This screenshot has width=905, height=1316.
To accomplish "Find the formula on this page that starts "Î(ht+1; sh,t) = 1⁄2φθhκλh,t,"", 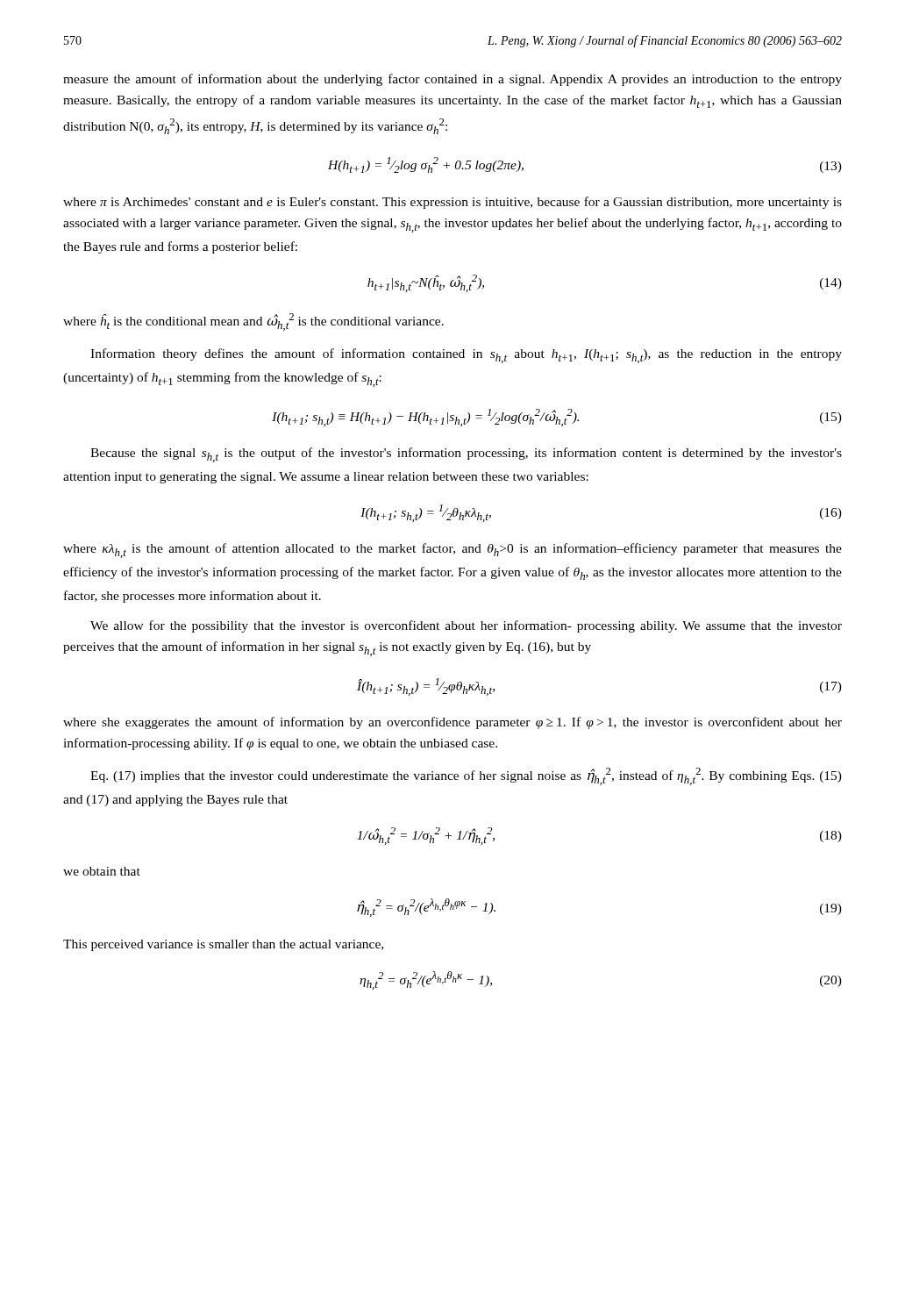I will 452,686.
